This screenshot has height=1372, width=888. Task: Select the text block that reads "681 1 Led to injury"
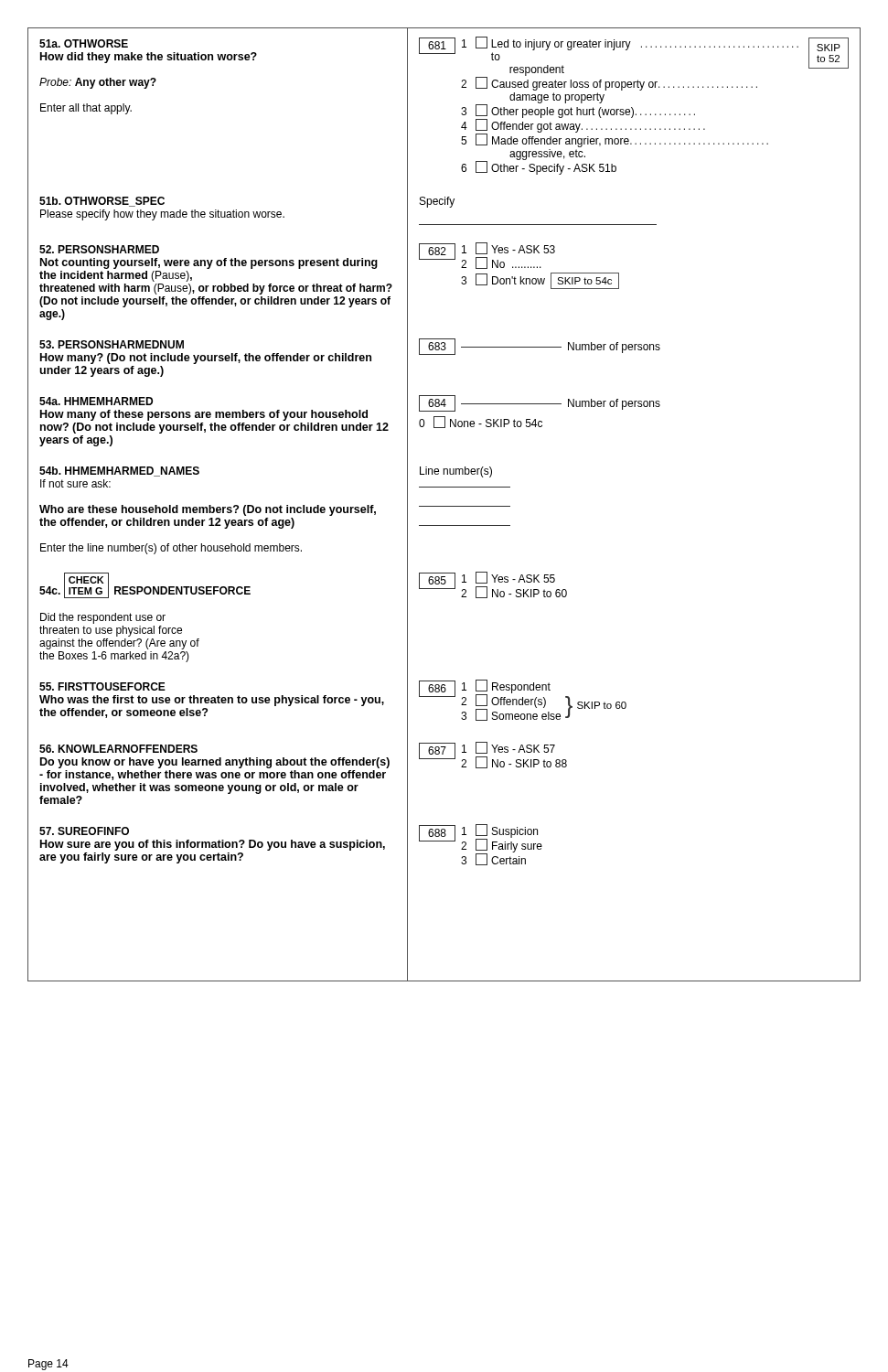tap(634, 107)
